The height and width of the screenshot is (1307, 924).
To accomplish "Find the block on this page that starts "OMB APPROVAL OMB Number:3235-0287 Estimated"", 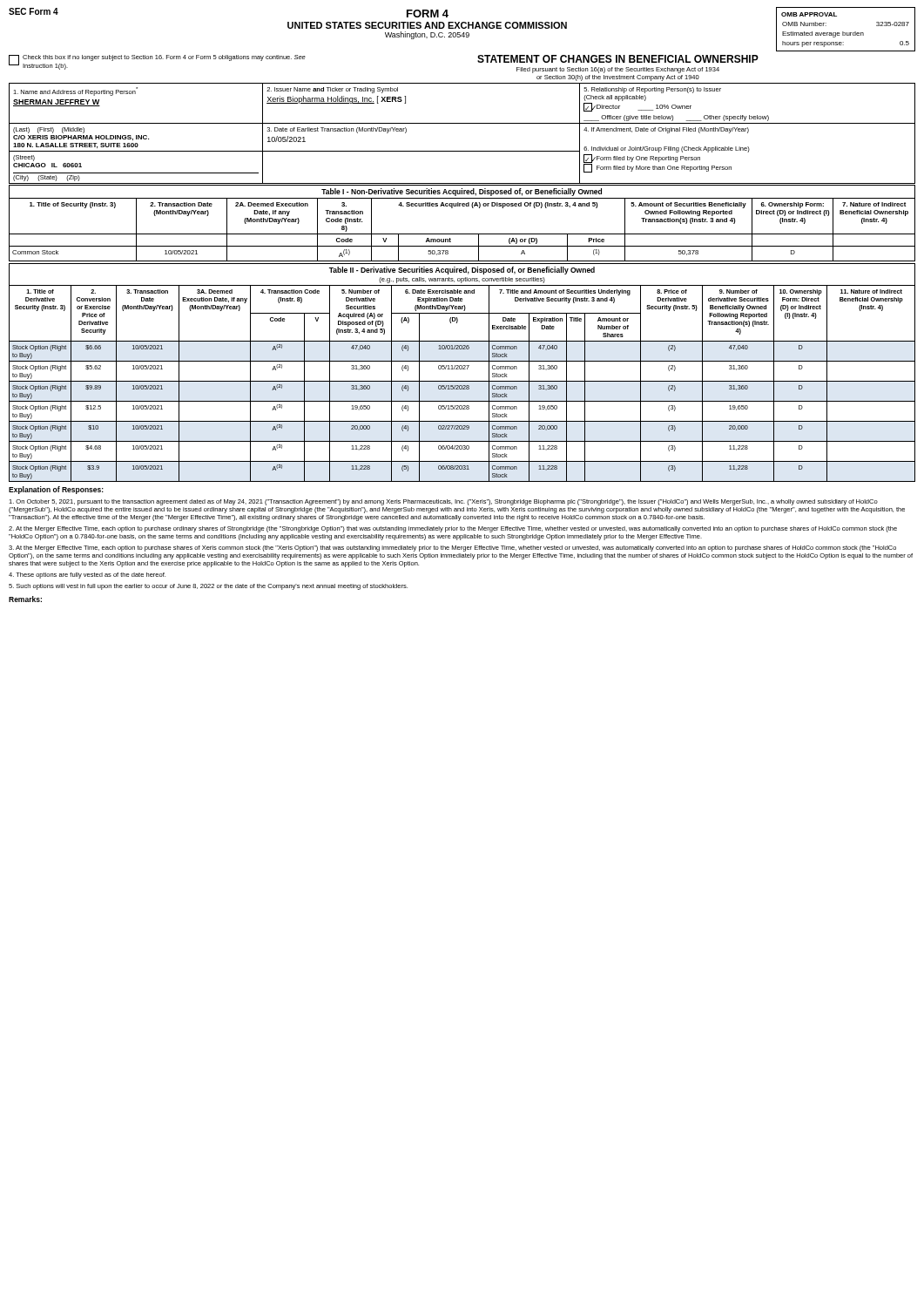I will (846, 29).
